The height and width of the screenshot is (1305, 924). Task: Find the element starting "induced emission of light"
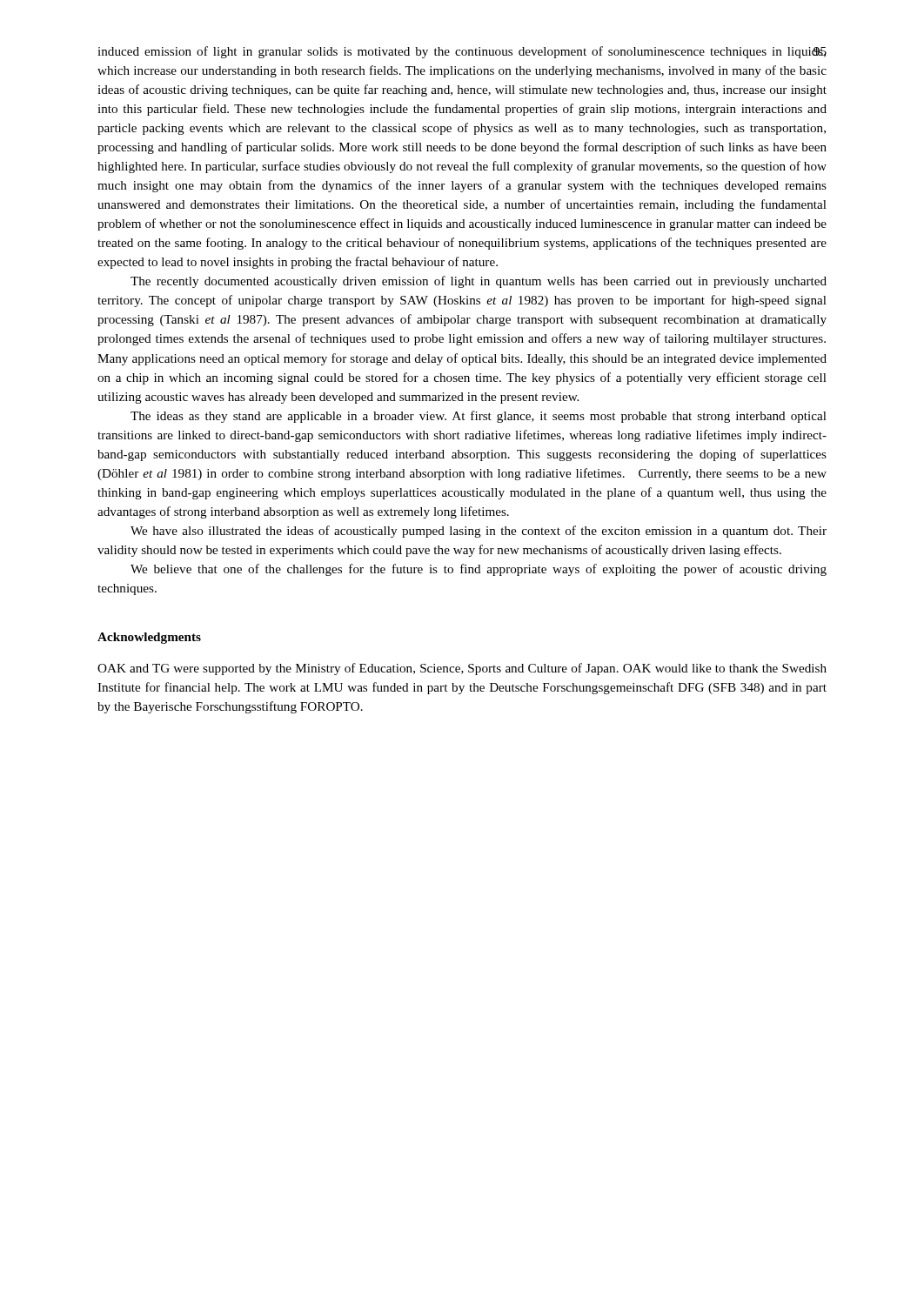(x=462, y=157)
